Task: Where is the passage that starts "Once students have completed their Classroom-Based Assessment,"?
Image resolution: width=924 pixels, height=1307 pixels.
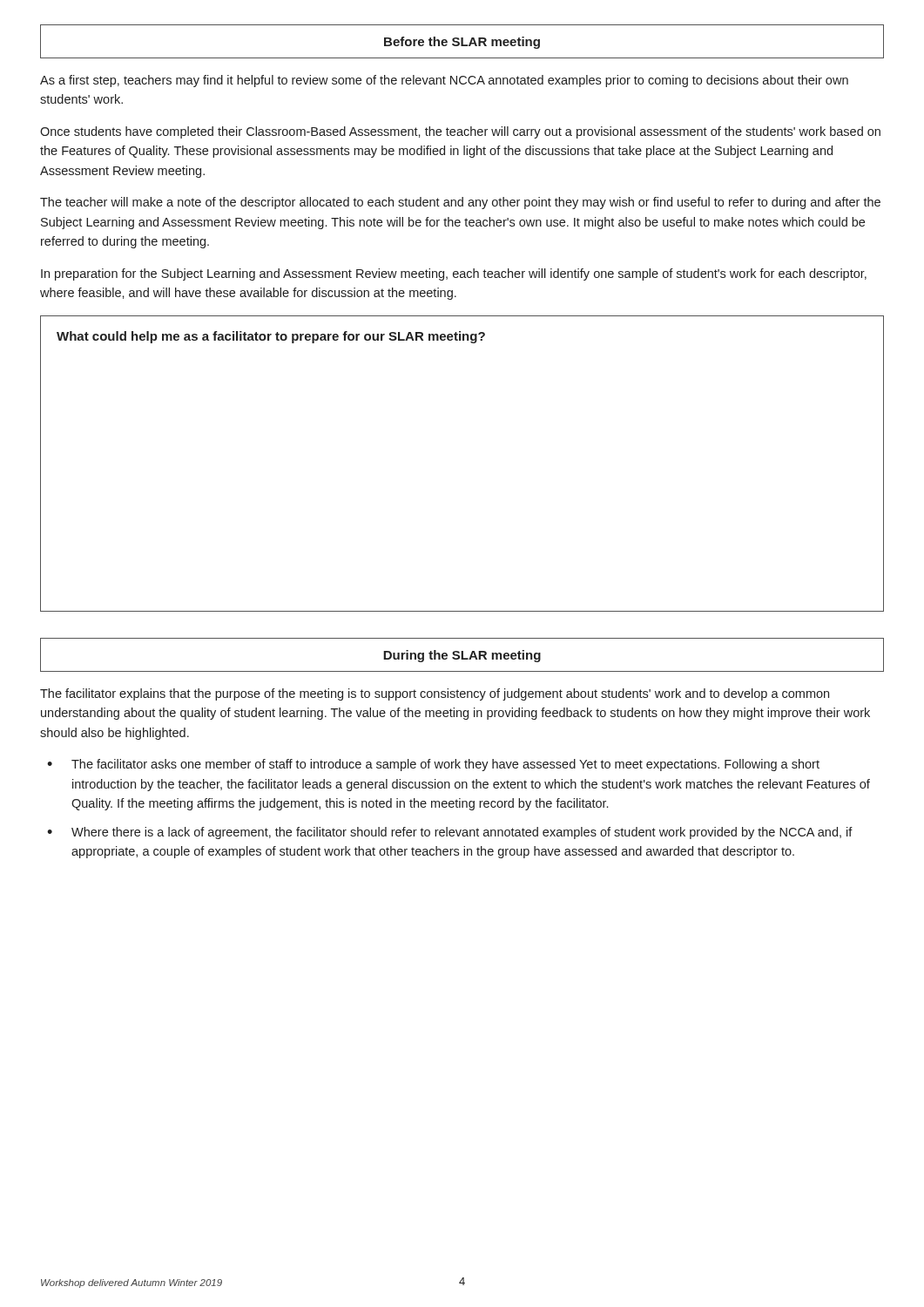Action: coord(461,151)
